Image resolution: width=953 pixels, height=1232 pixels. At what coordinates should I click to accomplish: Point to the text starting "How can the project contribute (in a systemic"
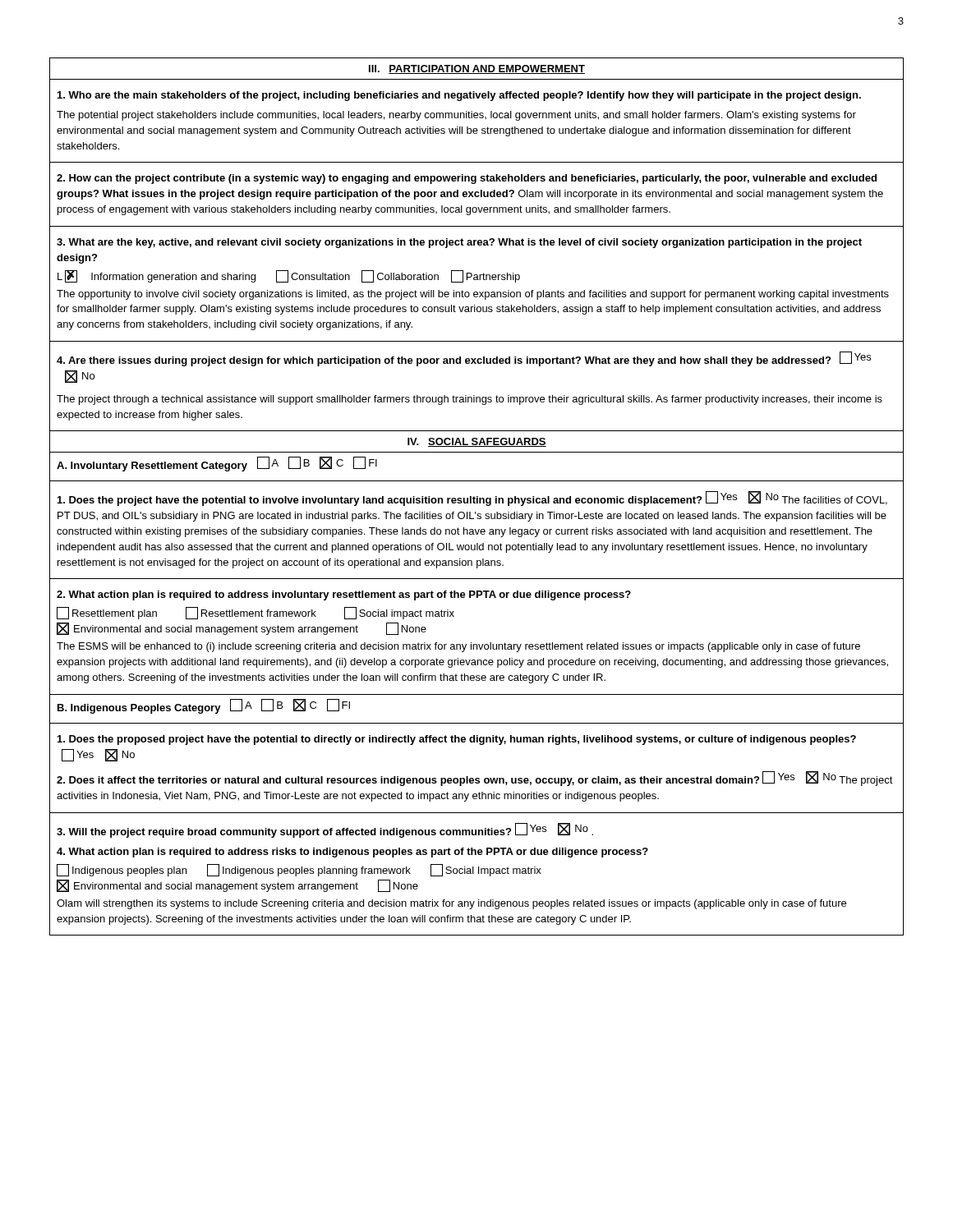(476, 194)
